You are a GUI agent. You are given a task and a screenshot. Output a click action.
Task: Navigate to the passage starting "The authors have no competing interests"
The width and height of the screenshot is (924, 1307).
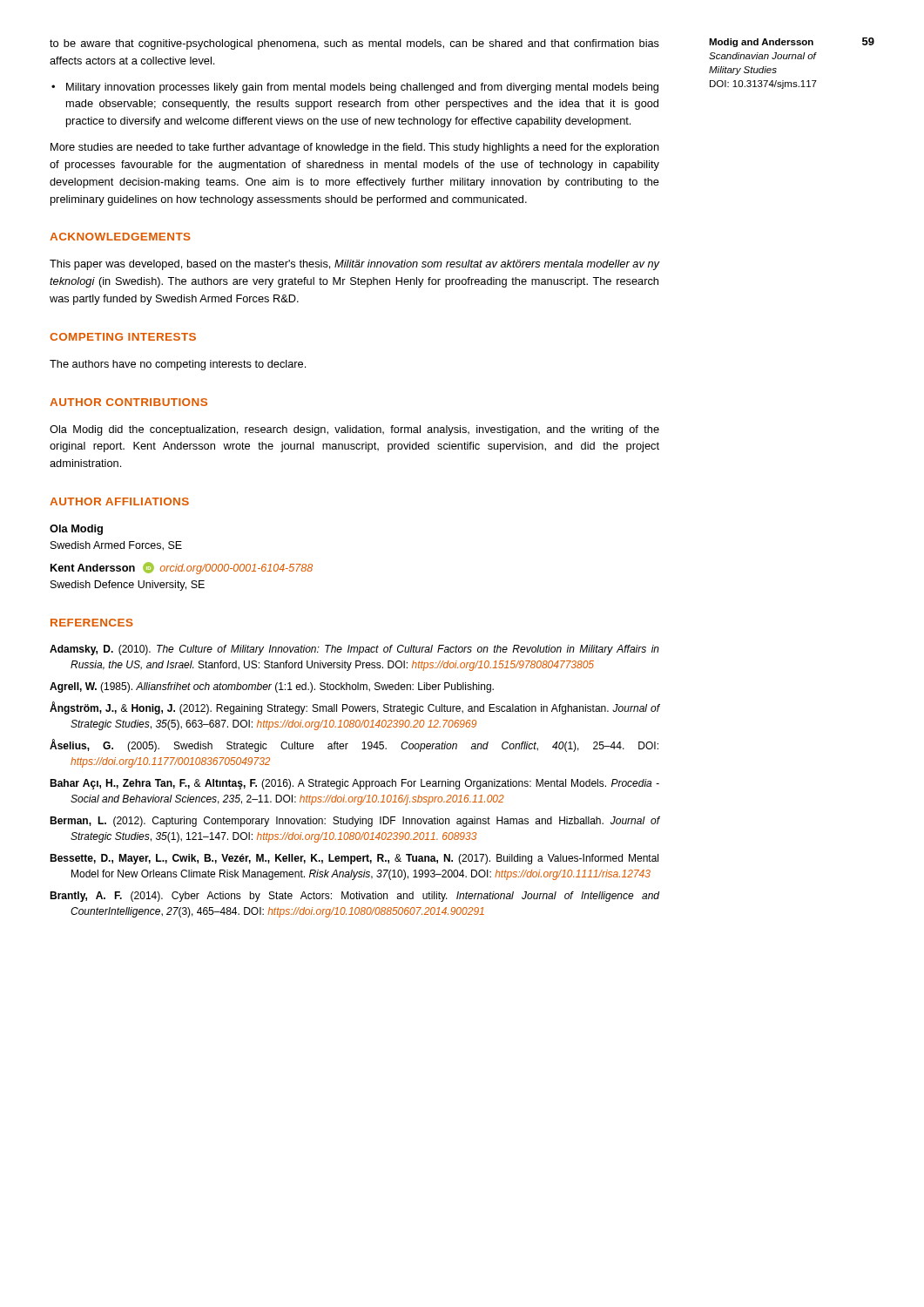tap(178, 365)
